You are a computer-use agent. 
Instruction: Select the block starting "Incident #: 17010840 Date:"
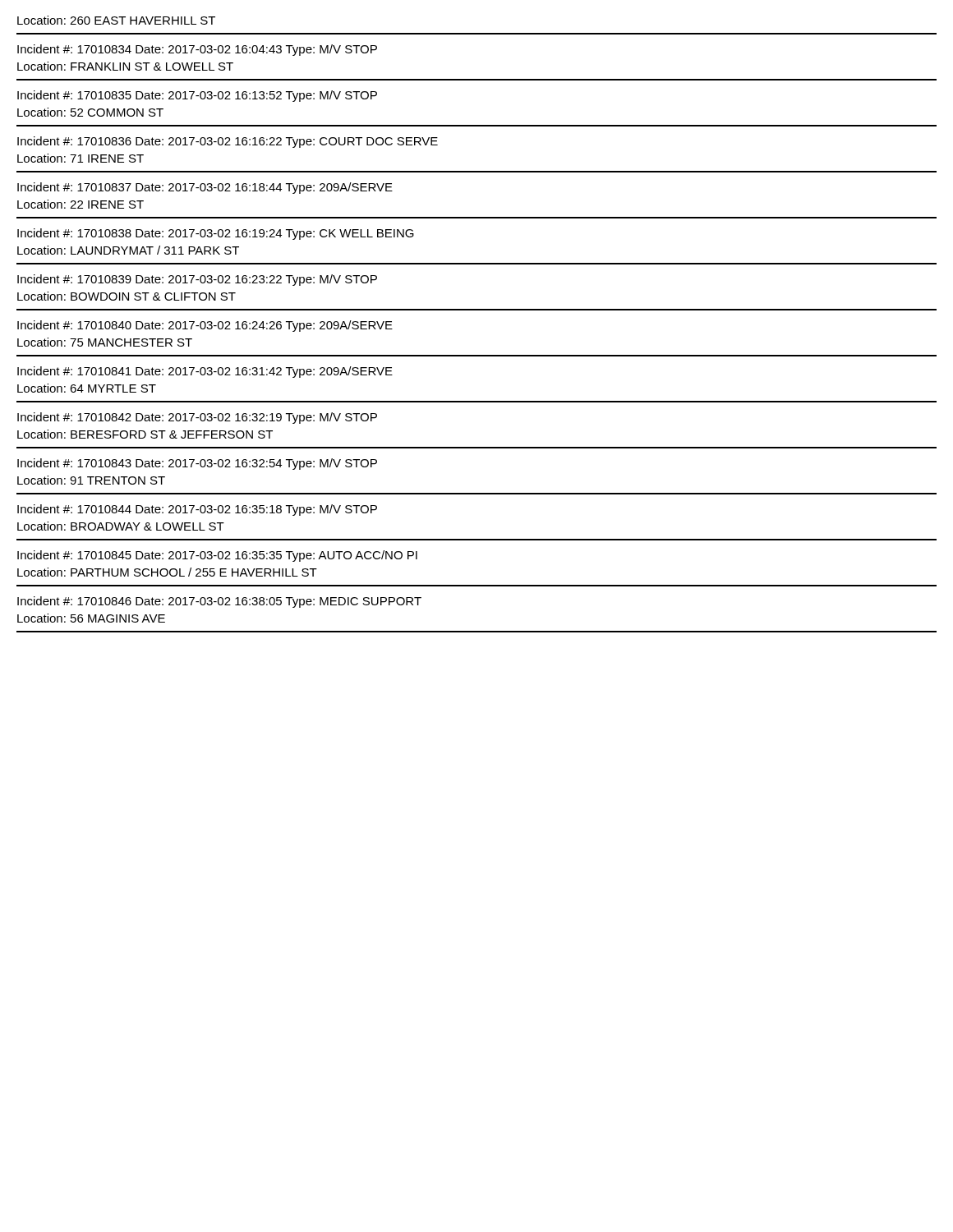(205, 326)
